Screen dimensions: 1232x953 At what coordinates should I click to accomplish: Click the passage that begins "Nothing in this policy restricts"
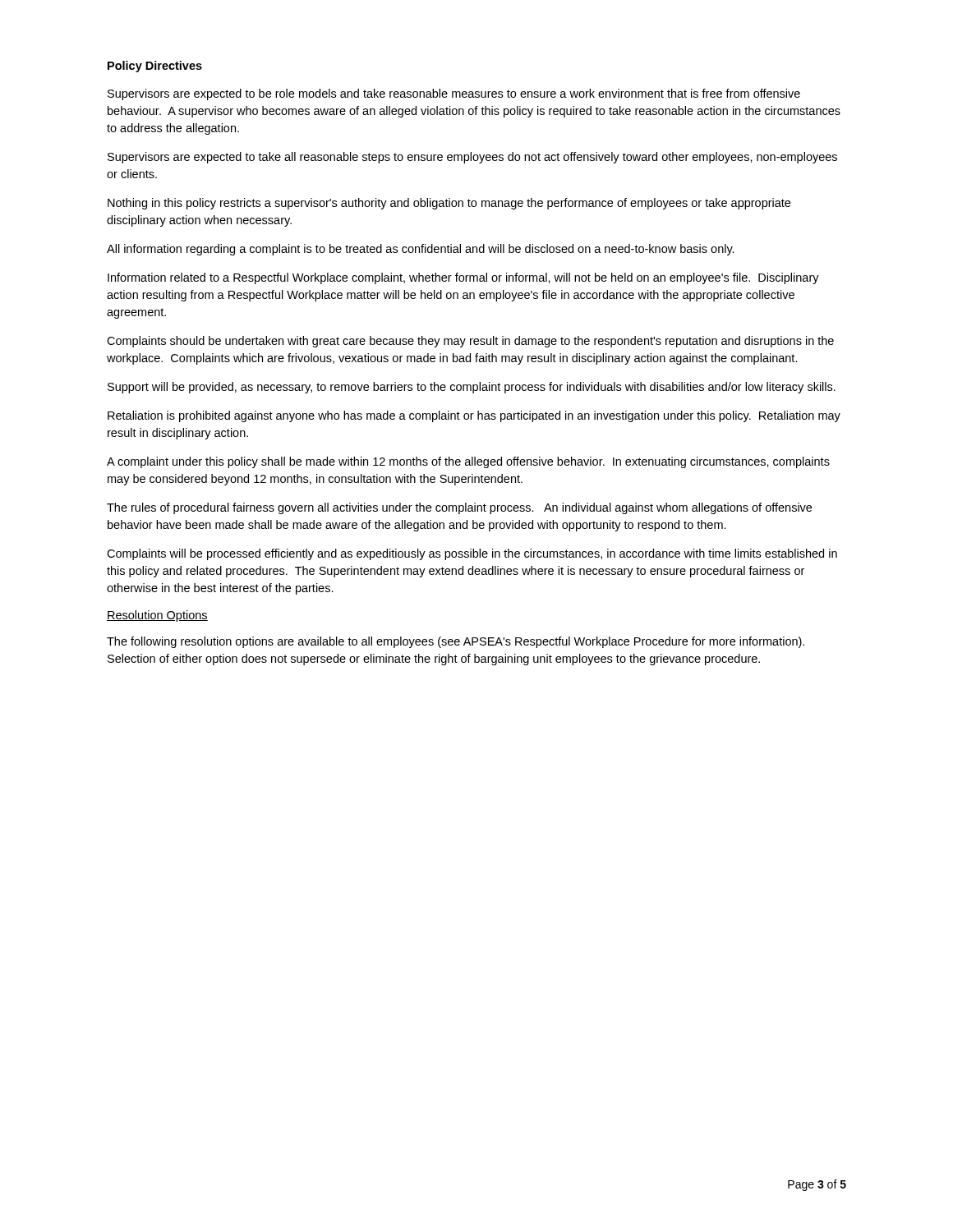coord(449,212)
